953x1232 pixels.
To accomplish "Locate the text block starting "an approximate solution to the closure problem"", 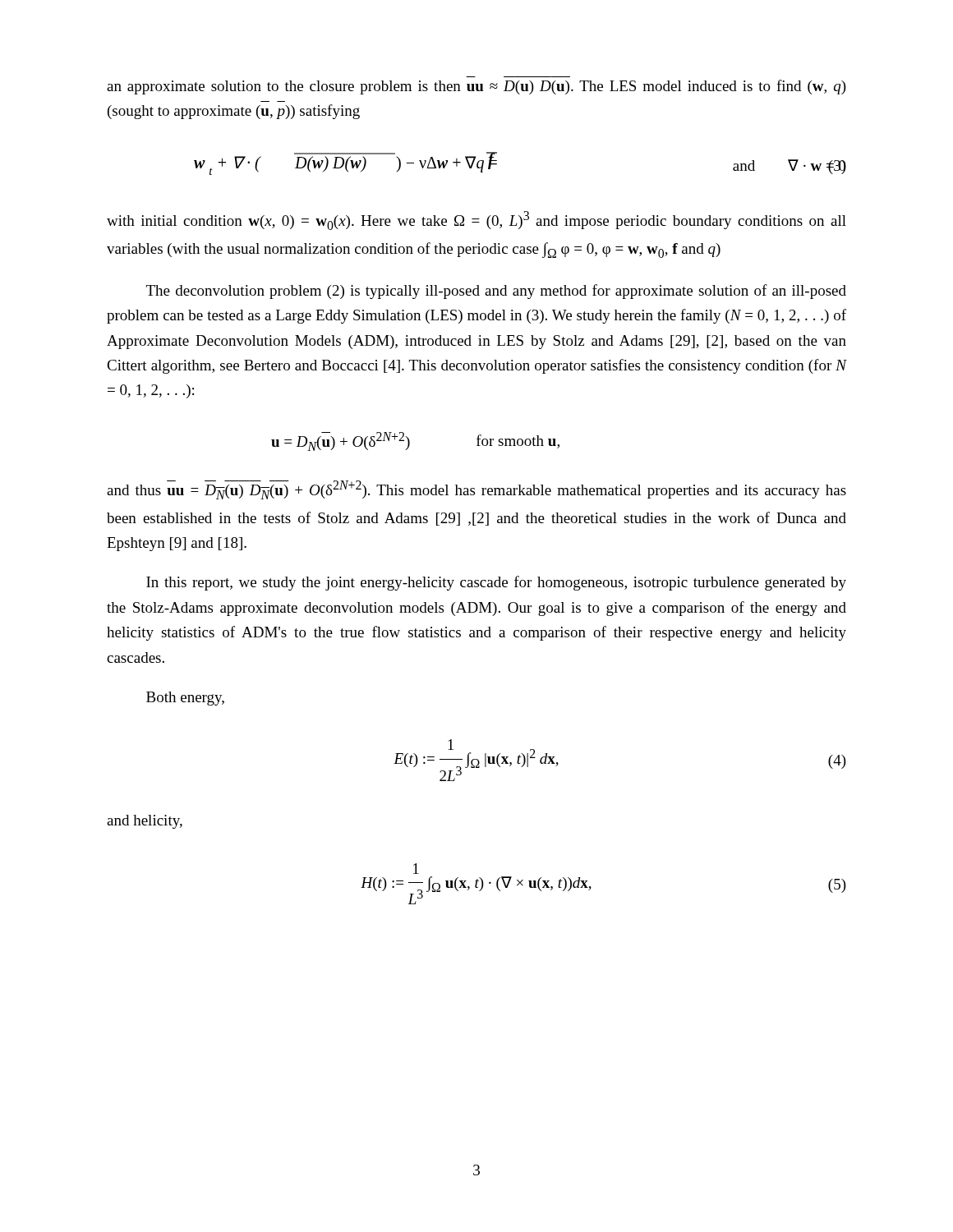I will tap(476, 98).
